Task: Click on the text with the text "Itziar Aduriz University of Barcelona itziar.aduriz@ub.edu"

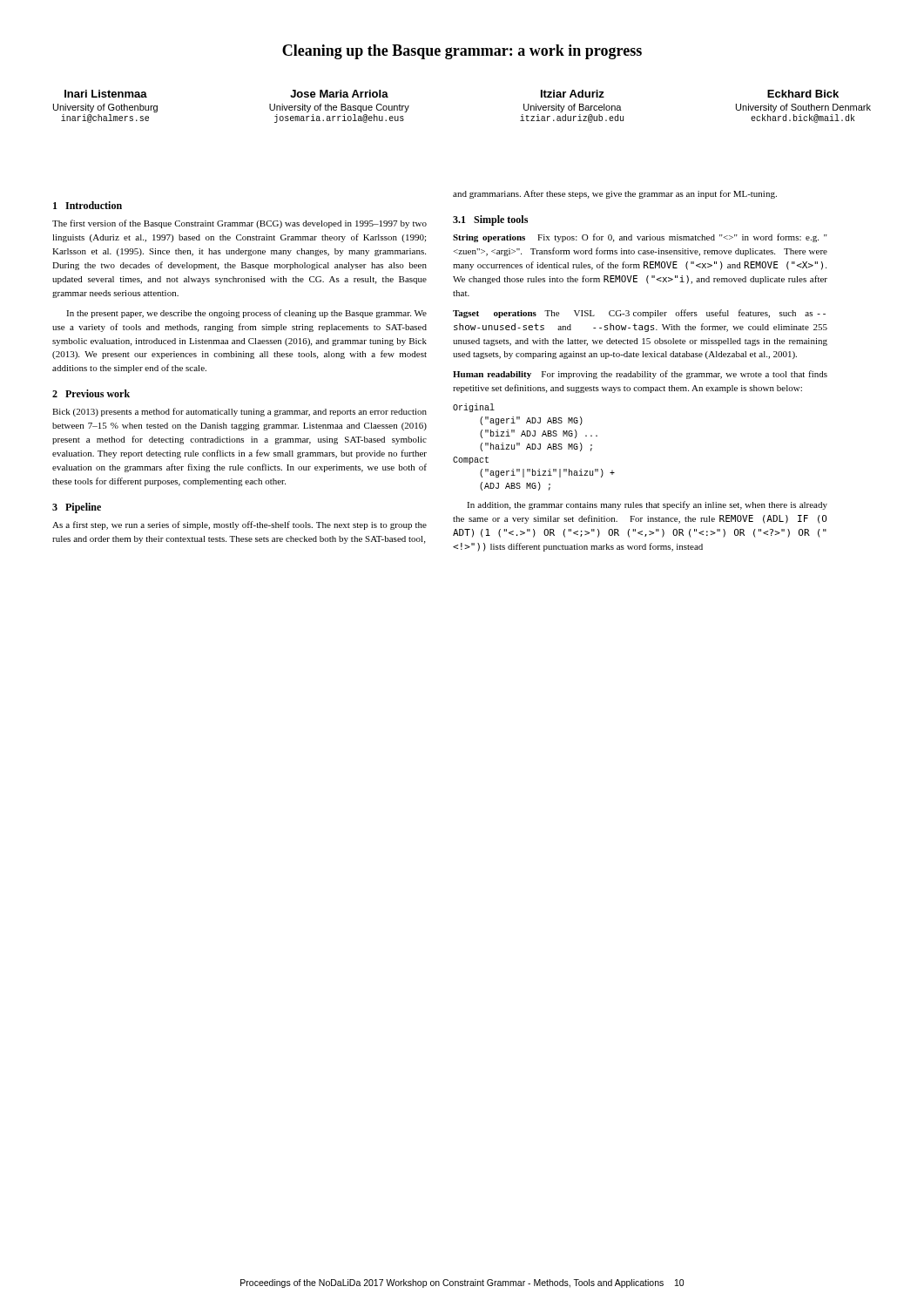Action: click(x=572, y=105)
